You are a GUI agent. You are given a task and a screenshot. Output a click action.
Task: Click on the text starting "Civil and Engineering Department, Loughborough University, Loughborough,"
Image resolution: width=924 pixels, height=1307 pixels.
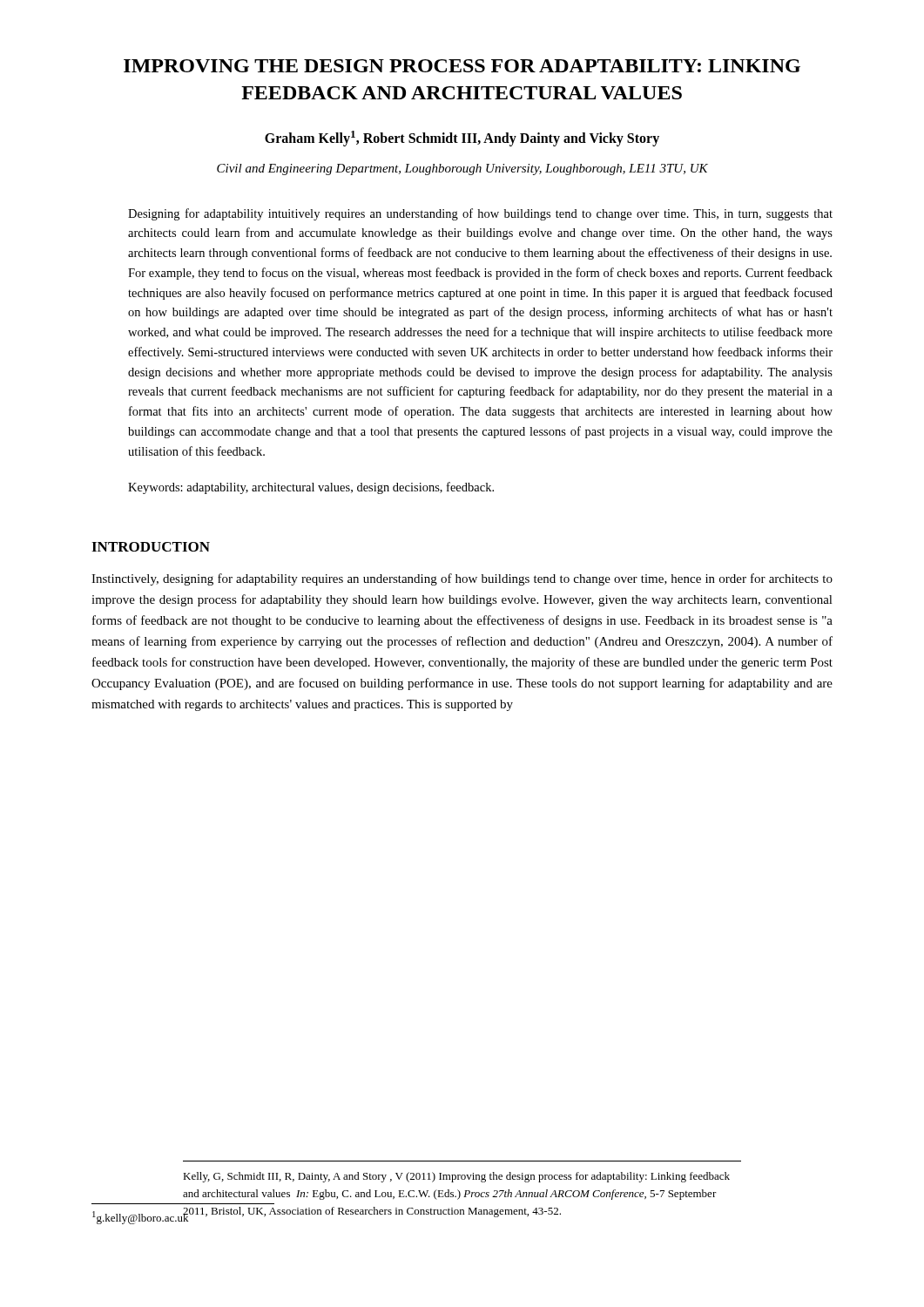(462, 168)
